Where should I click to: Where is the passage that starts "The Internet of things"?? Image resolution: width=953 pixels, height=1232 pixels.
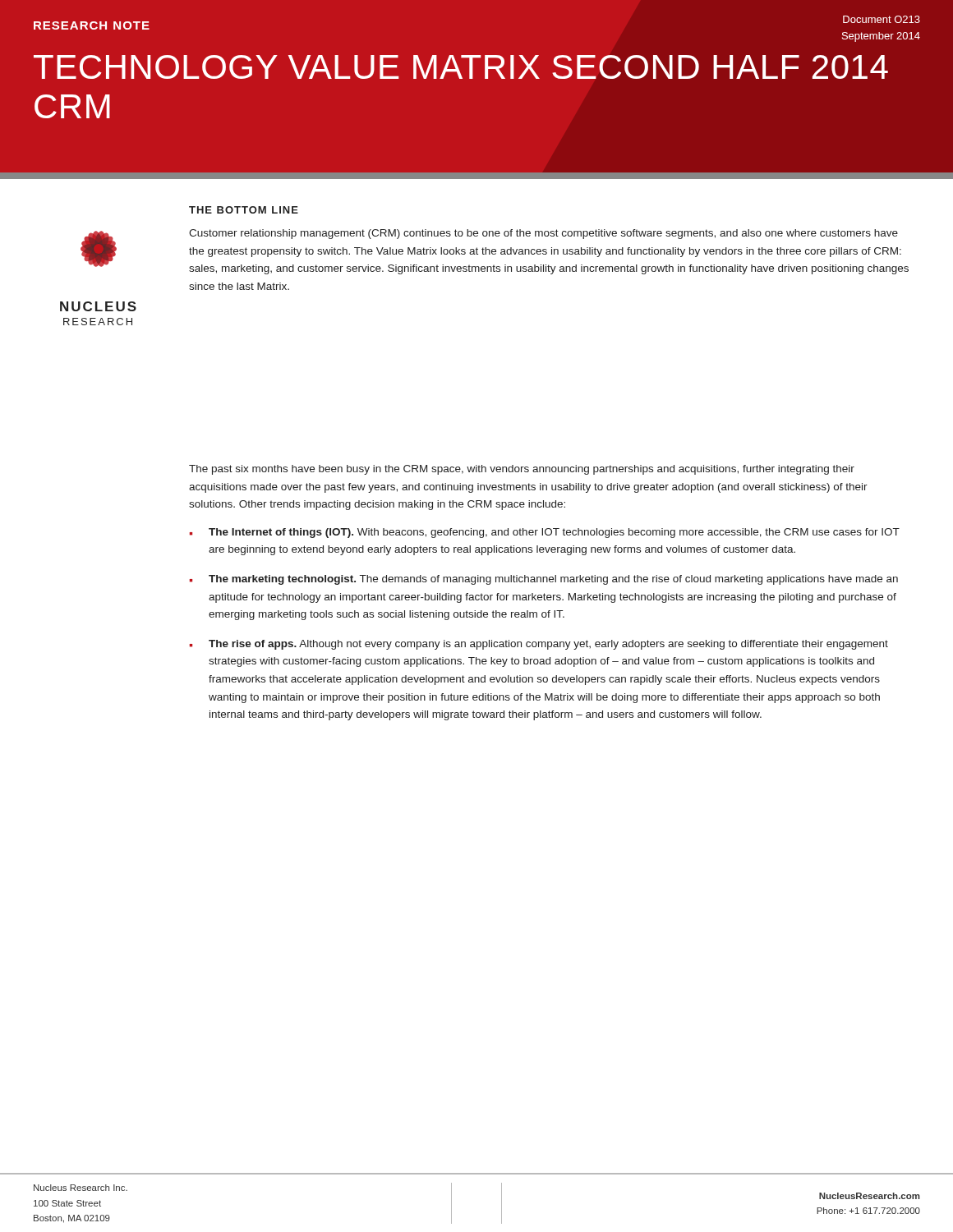554,540
